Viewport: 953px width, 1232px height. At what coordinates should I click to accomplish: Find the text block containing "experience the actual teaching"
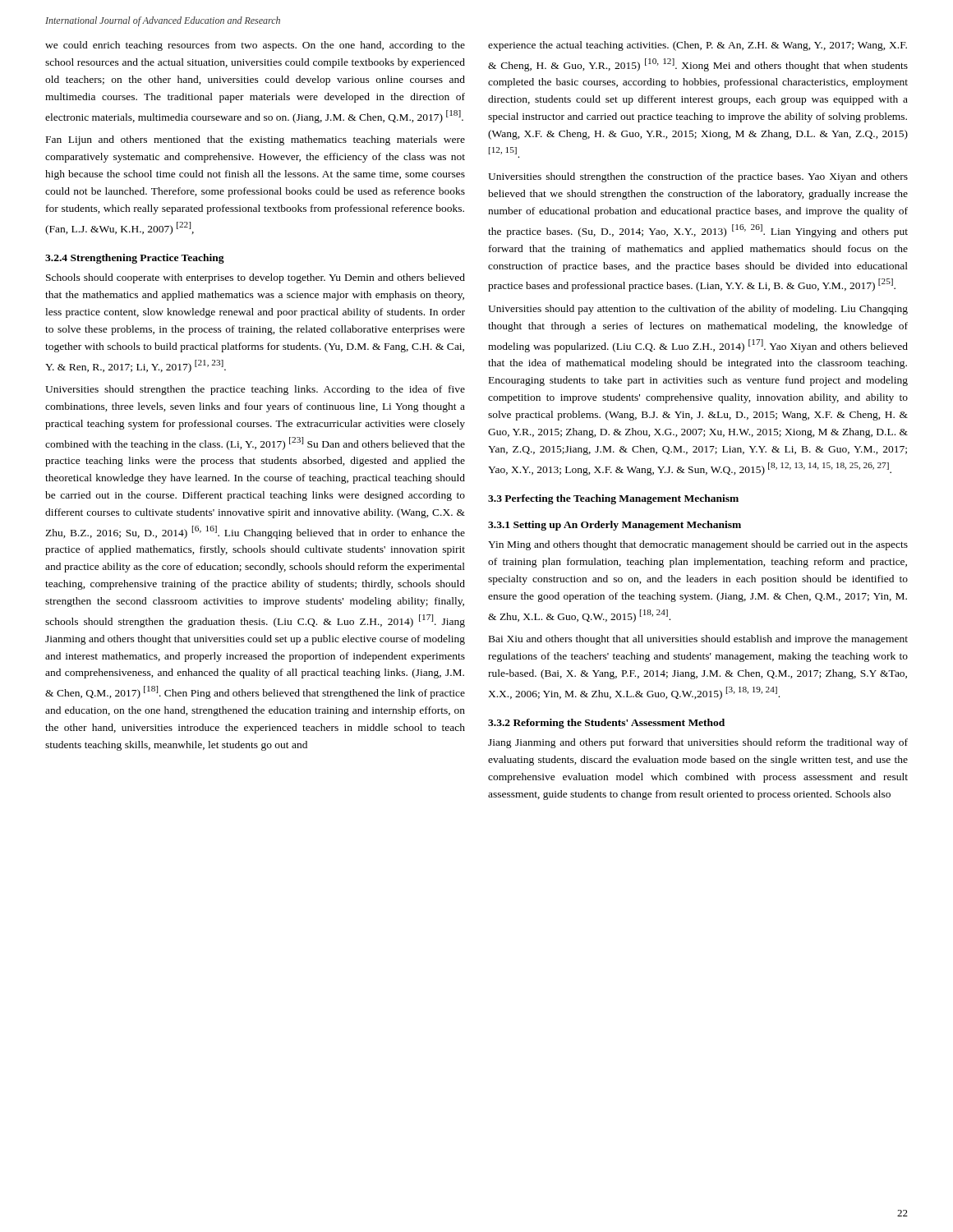698,99
